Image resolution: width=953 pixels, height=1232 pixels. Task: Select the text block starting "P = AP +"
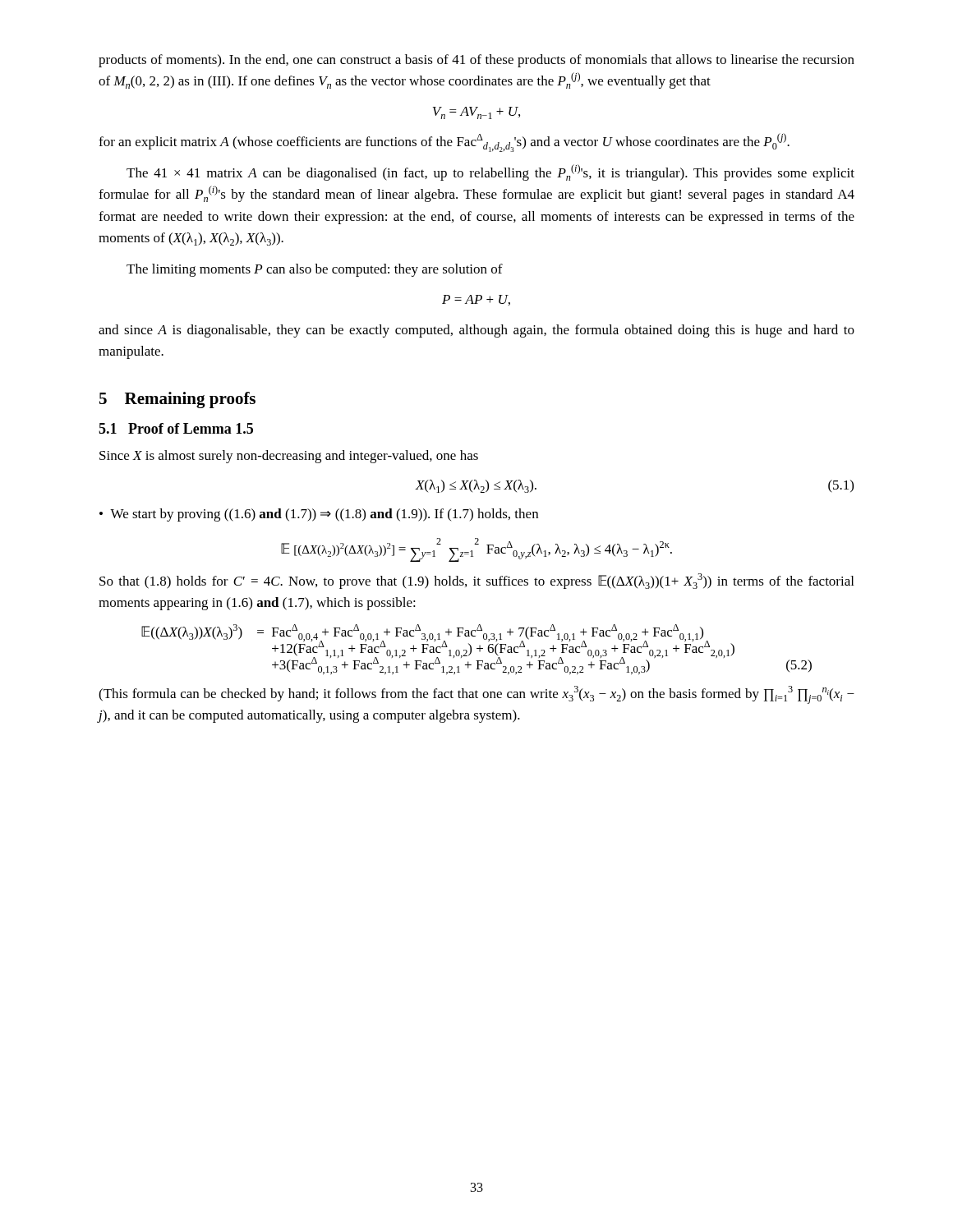(476, 300)
